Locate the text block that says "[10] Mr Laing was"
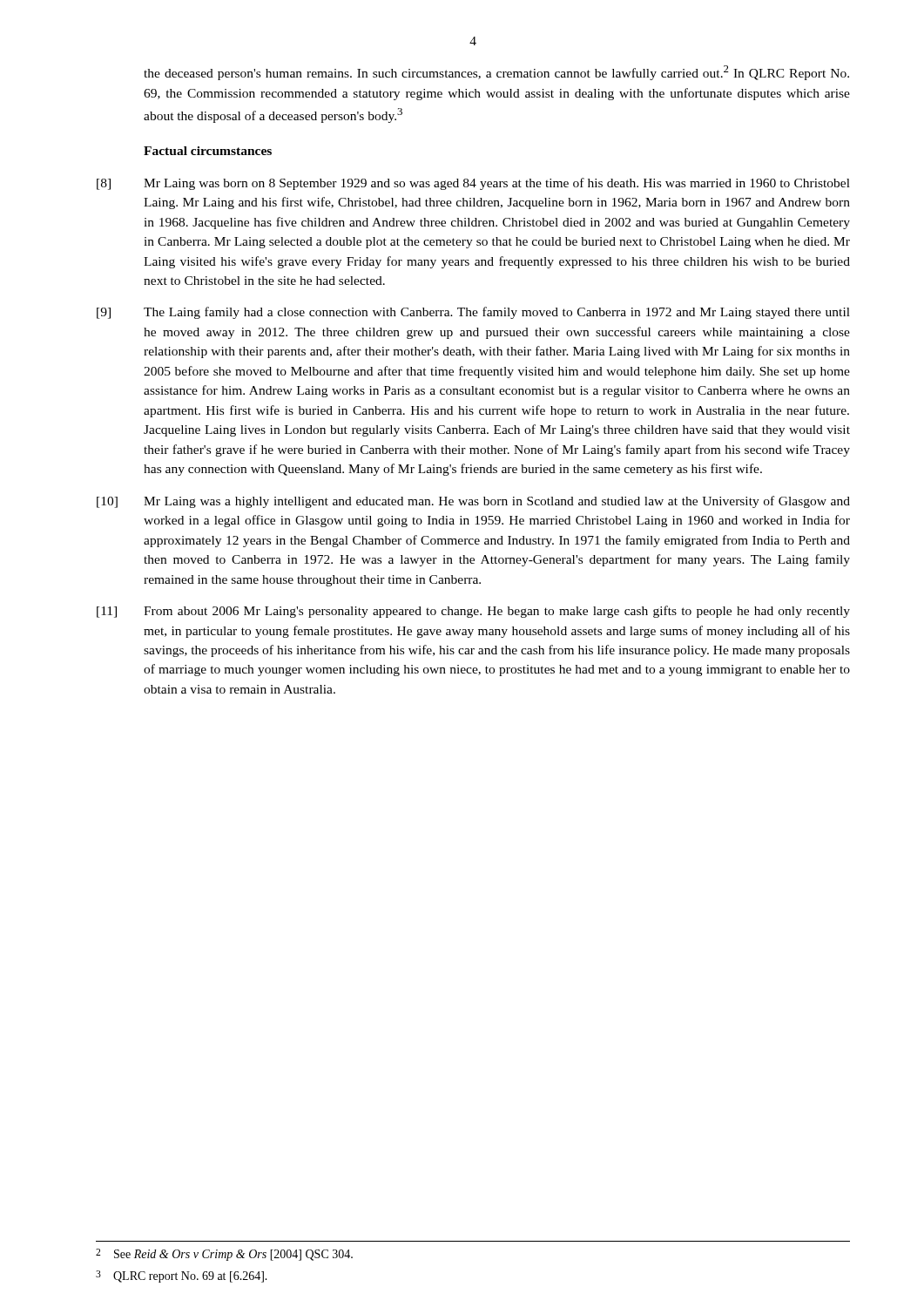Viewport: 924px width, 1307px height. (473, 540)
